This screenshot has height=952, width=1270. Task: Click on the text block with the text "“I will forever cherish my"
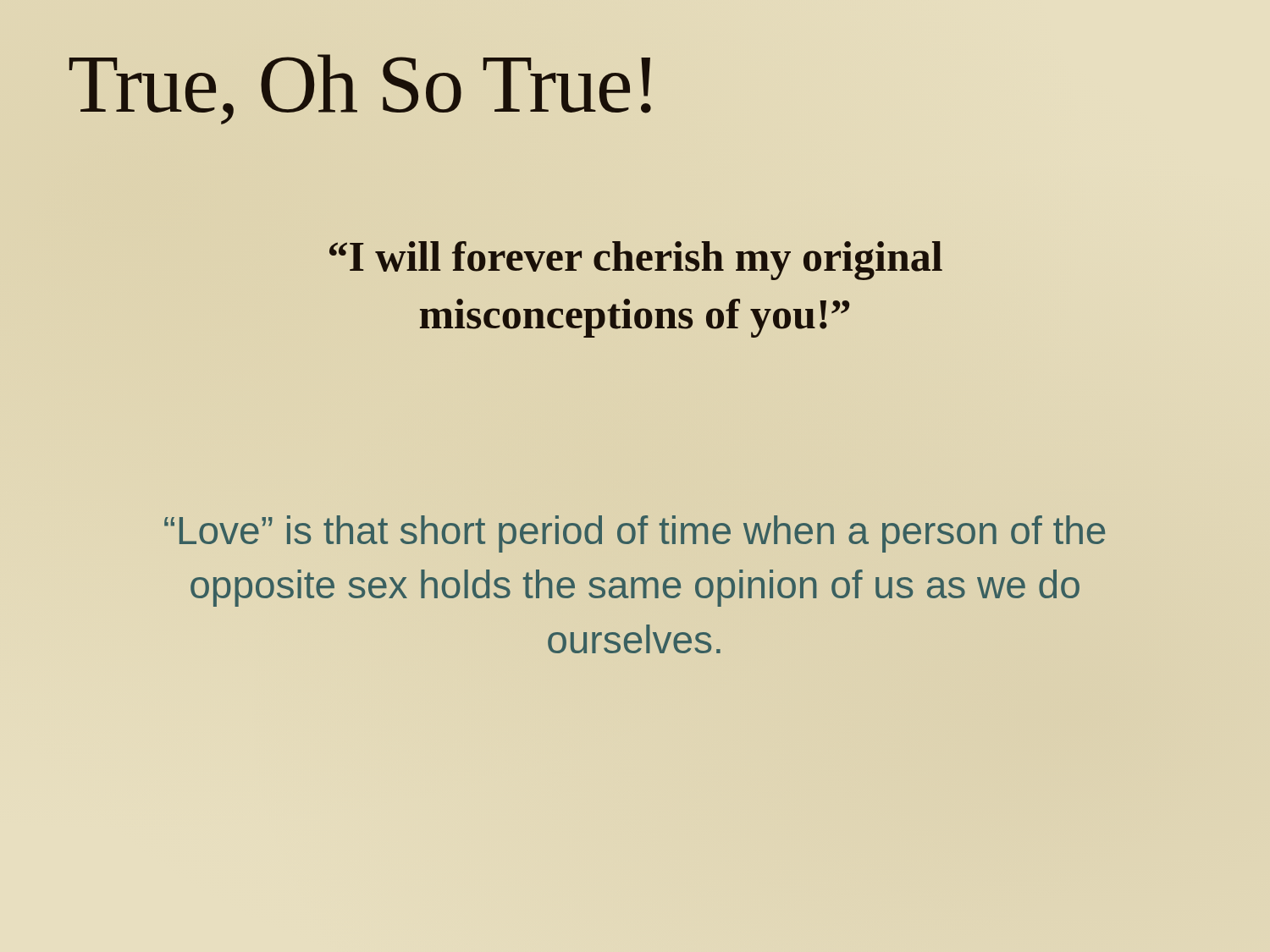(635, 285)
